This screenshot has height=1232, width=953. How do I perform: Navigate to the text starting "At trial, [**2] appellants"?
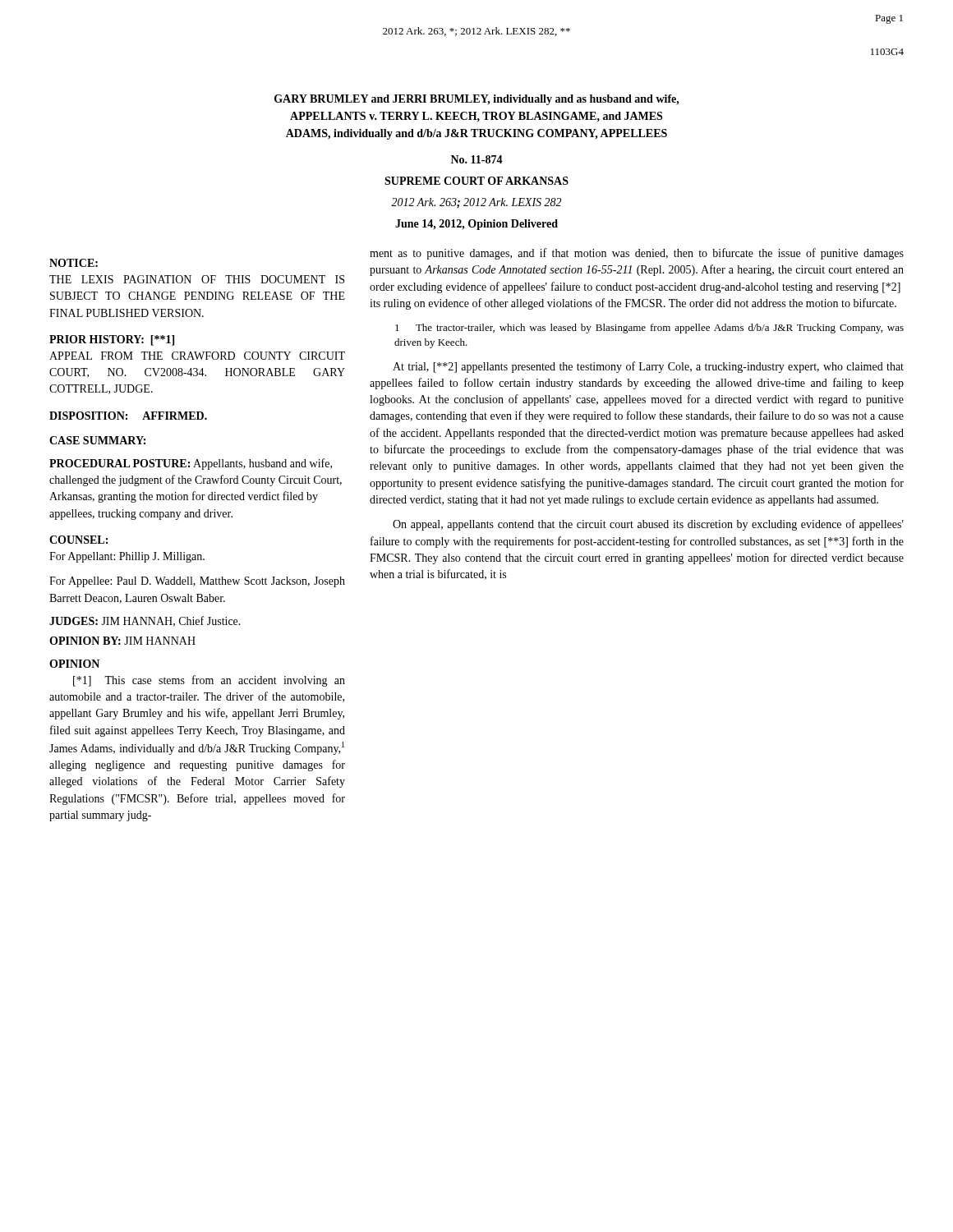[637, 433]
